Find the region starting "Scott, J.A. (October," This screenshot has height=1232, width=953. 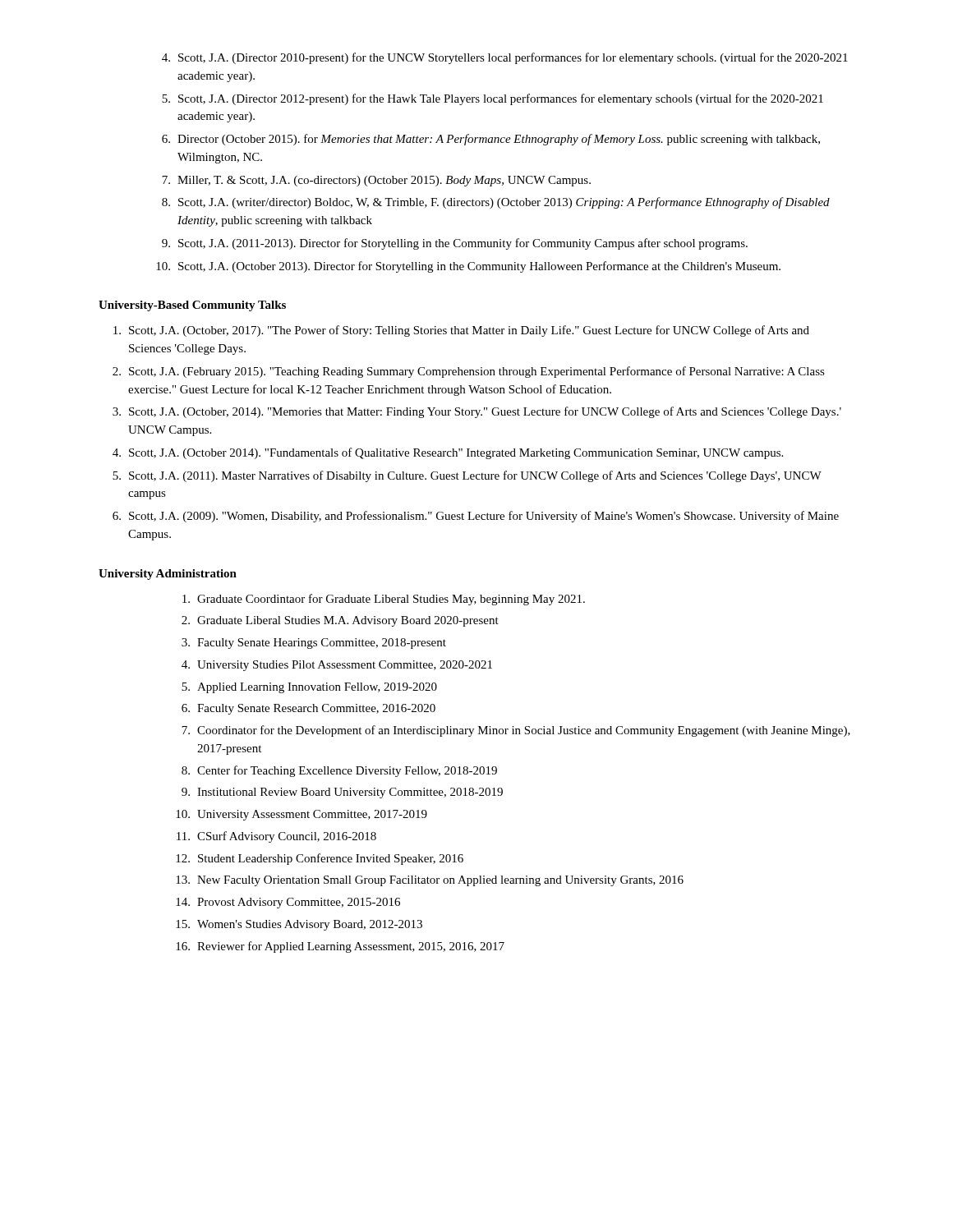click(x=476, y=340)
